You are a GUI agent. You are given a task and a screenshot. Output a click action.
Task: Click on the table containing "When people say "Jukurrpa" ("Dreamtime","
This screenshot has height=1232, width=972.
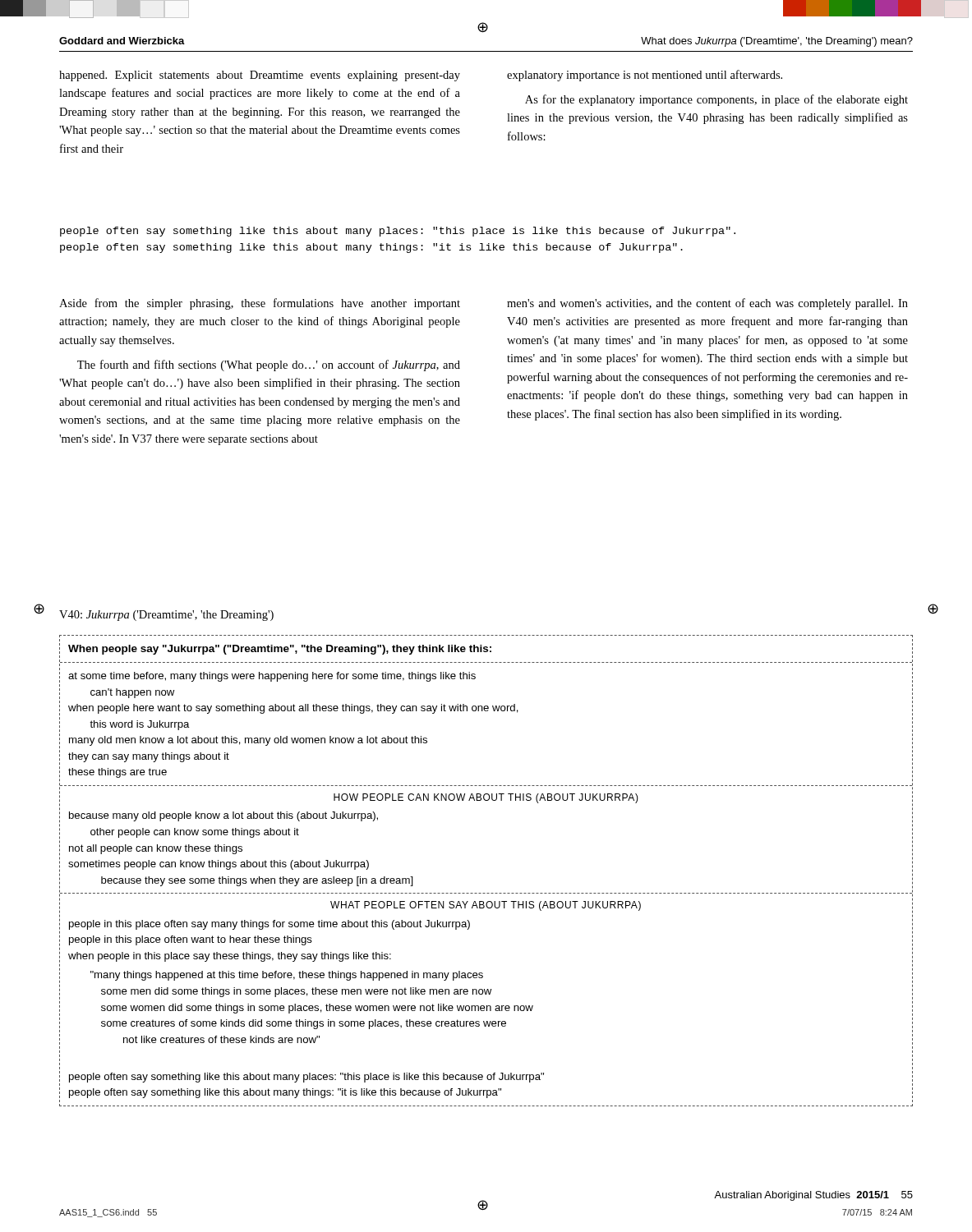(486, 870)
